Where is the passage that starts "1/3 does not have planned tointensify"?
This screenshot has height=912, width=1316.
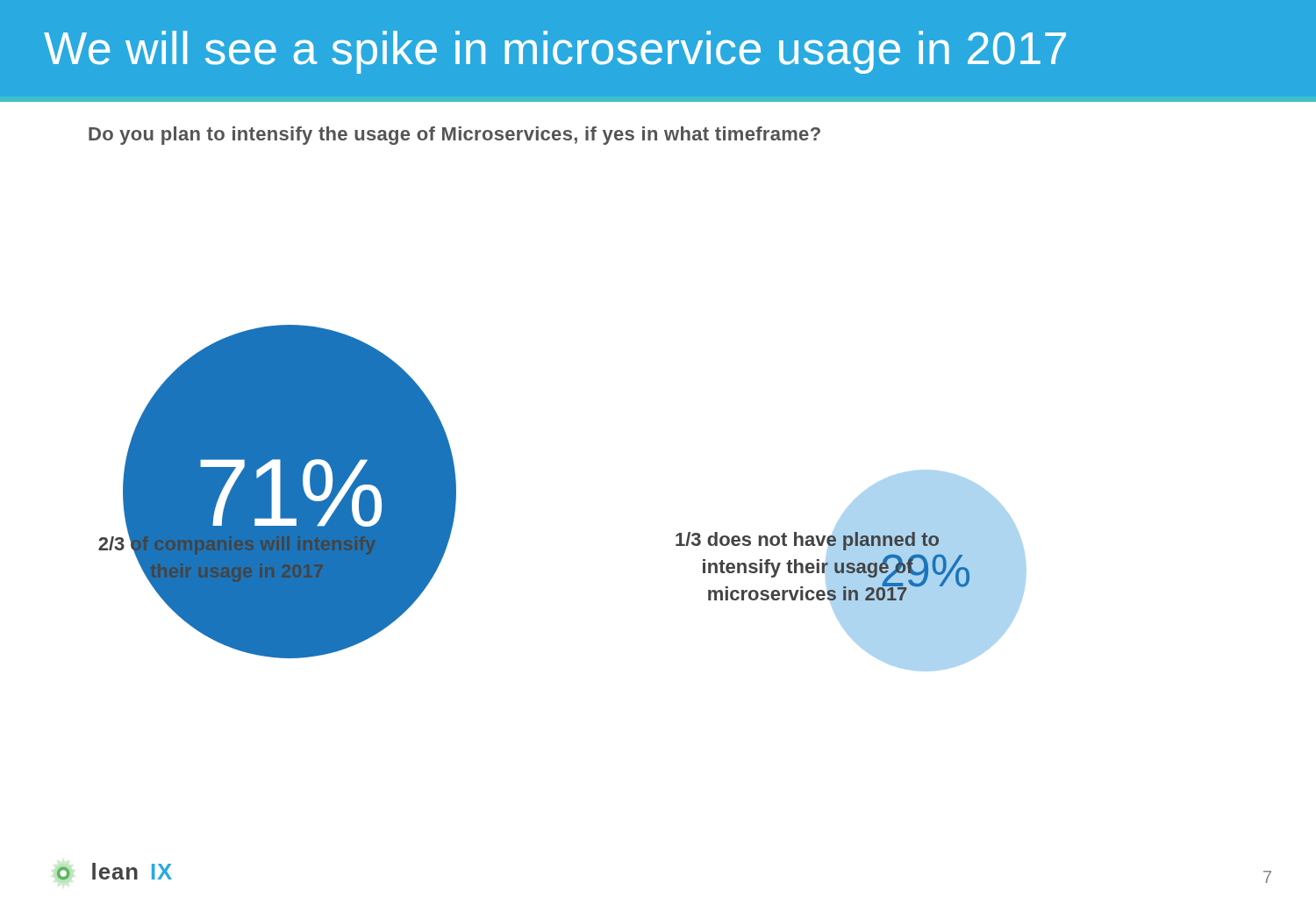pos(807,566)
